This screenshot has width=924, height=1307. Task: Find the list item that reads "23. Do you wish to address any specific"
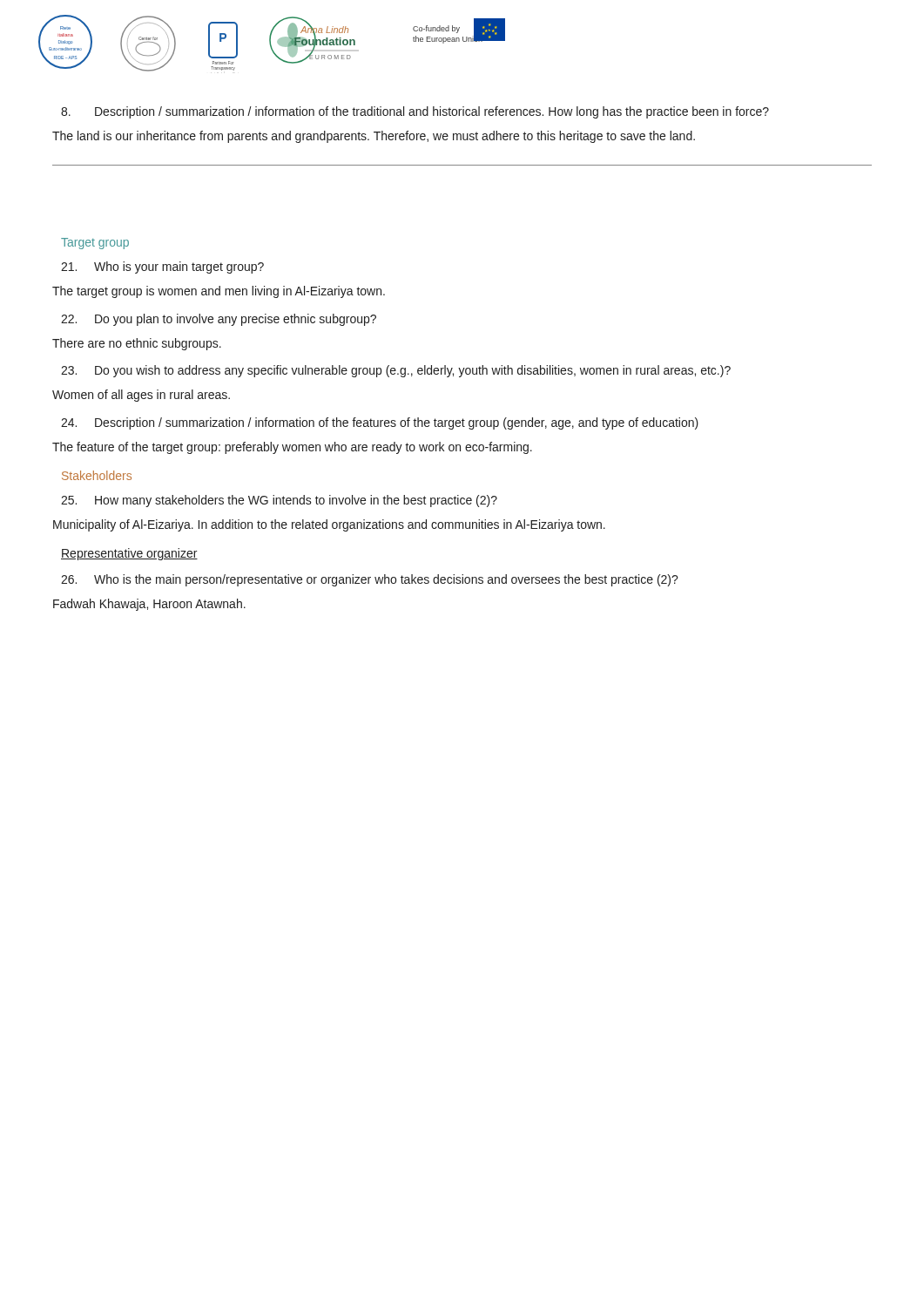click(392, 371)
